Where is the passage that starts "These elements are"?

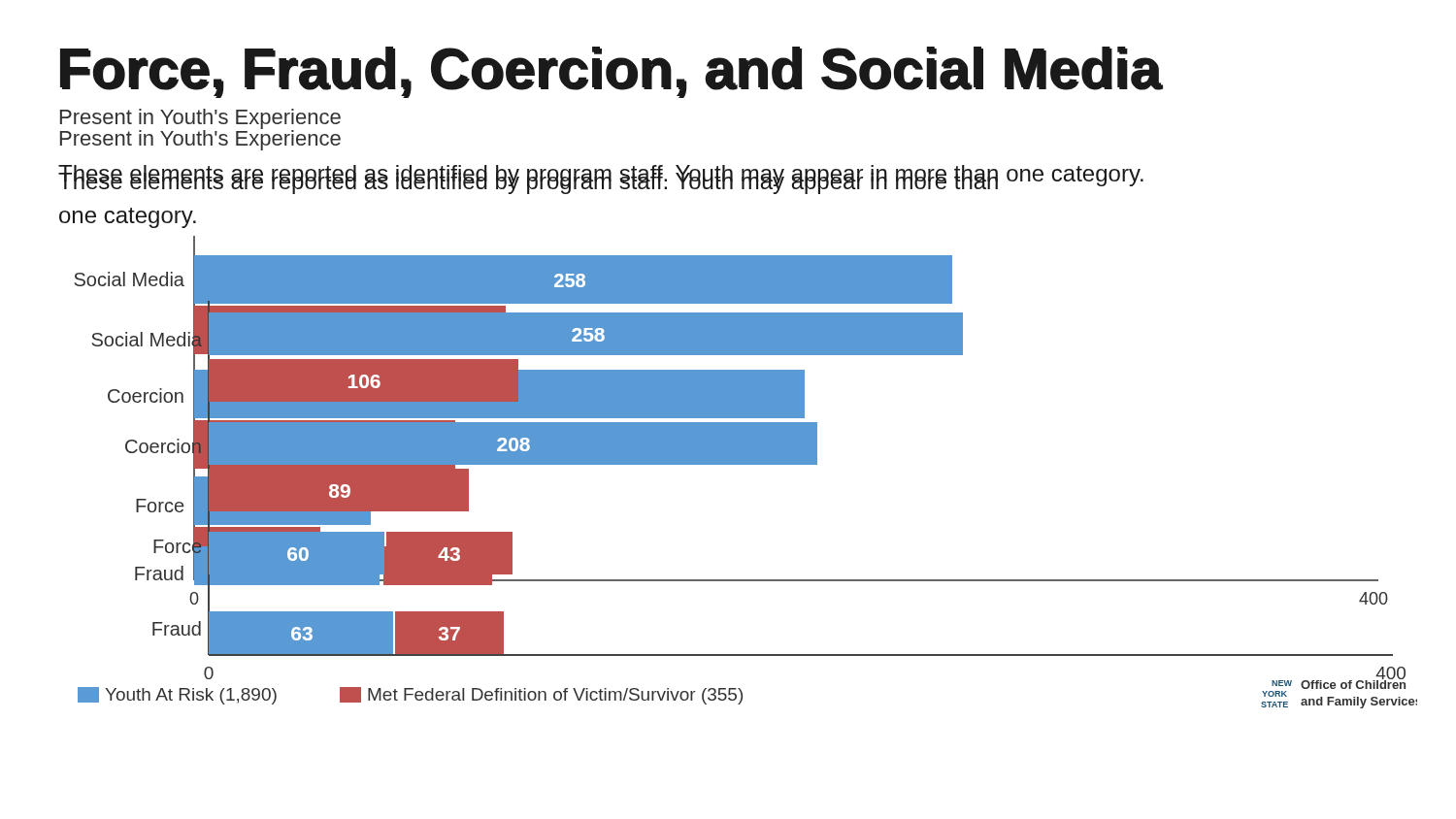(602, 173)
